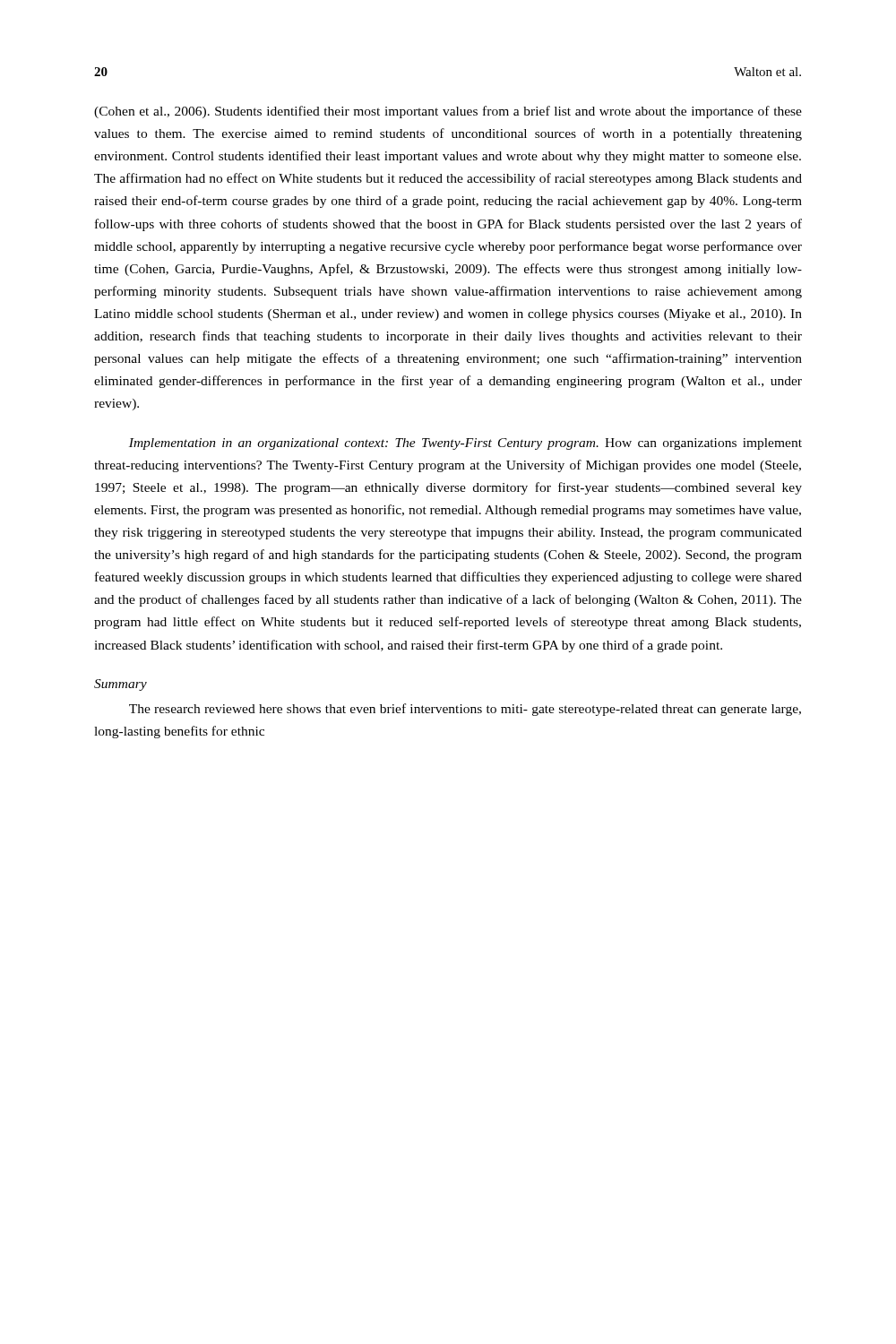Locate the block starting "The research reviewed"
896x1344 pixels.
(448, 719)
